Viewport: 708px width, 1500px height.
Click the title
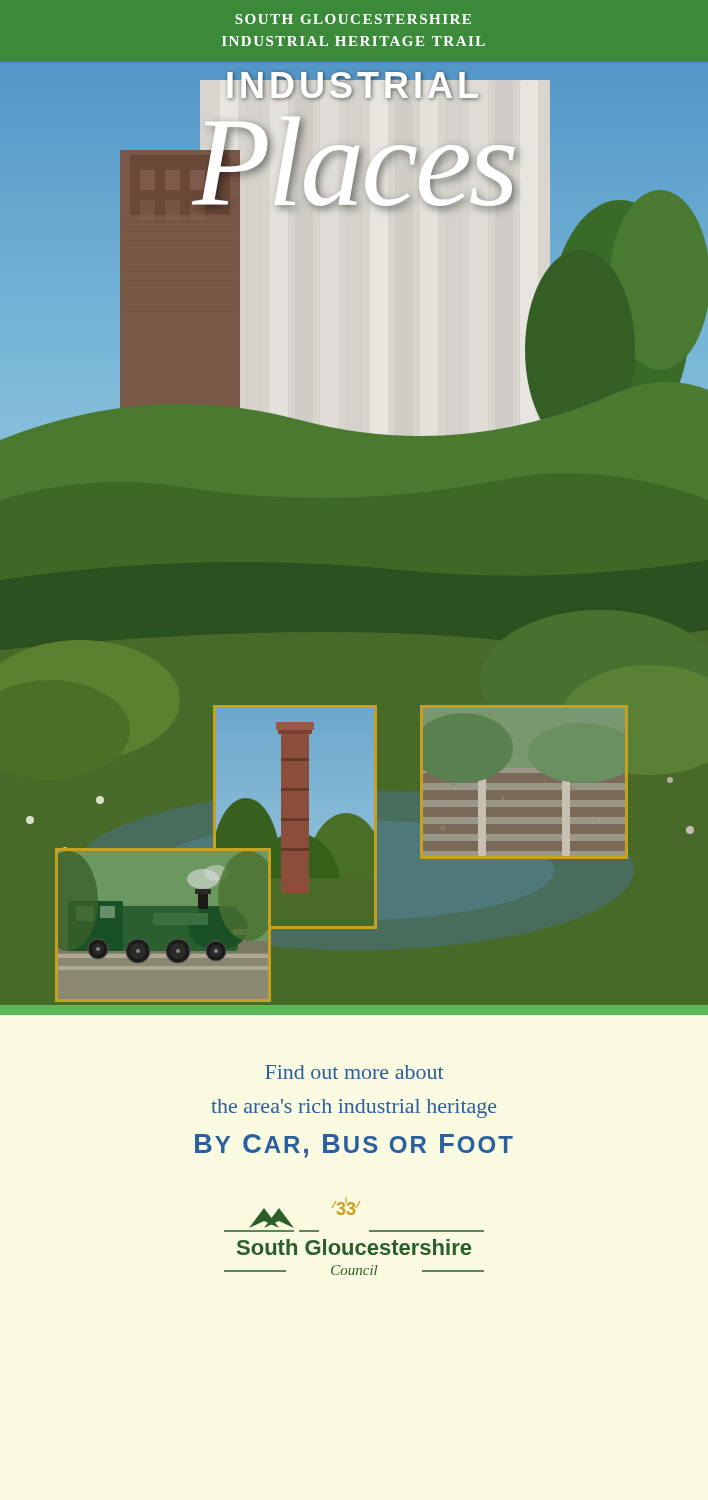(x=354, y=145)
